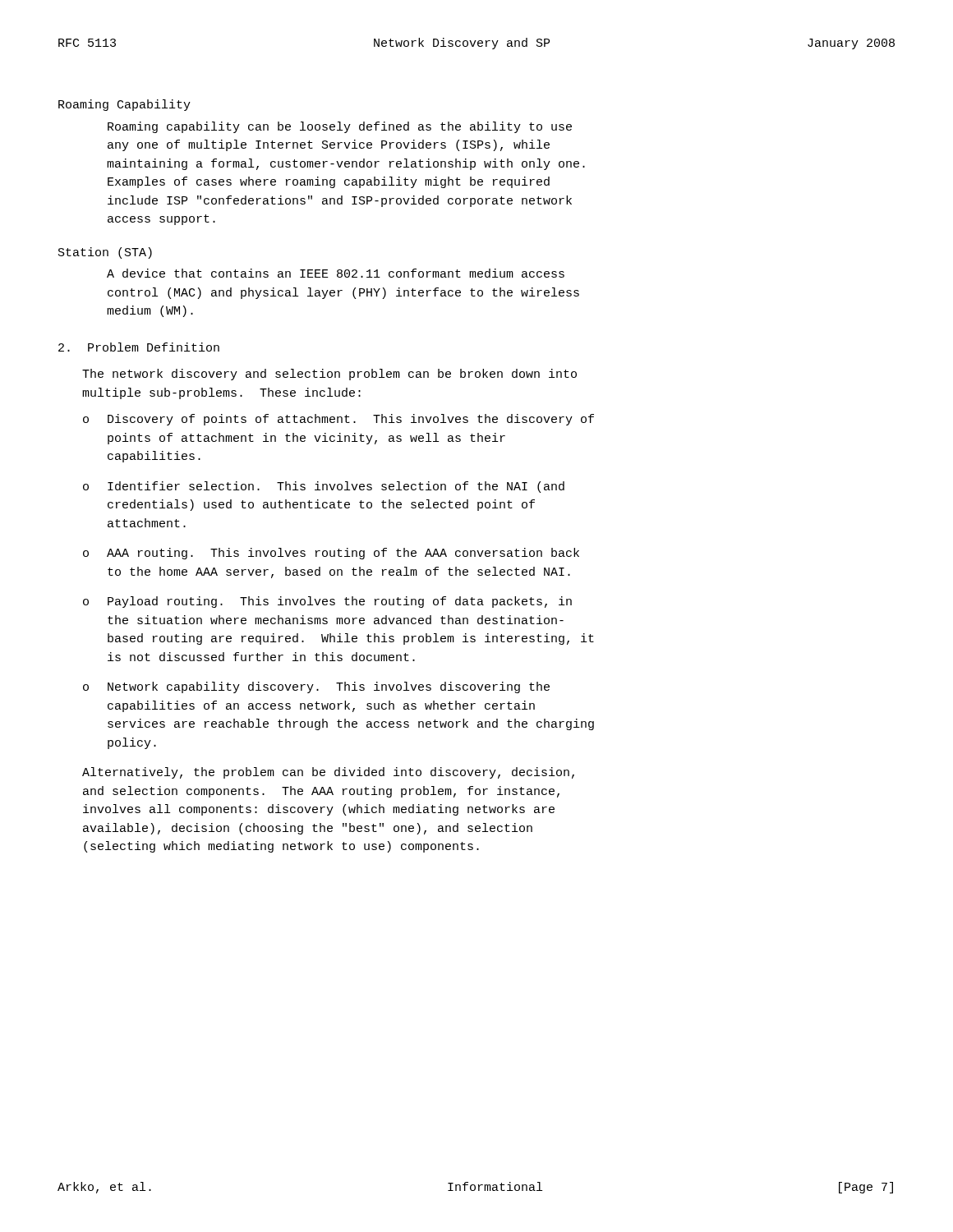Click on the text block starting "o Discovery of points of"
The image size is (953, 1232).
pos(489,439)
